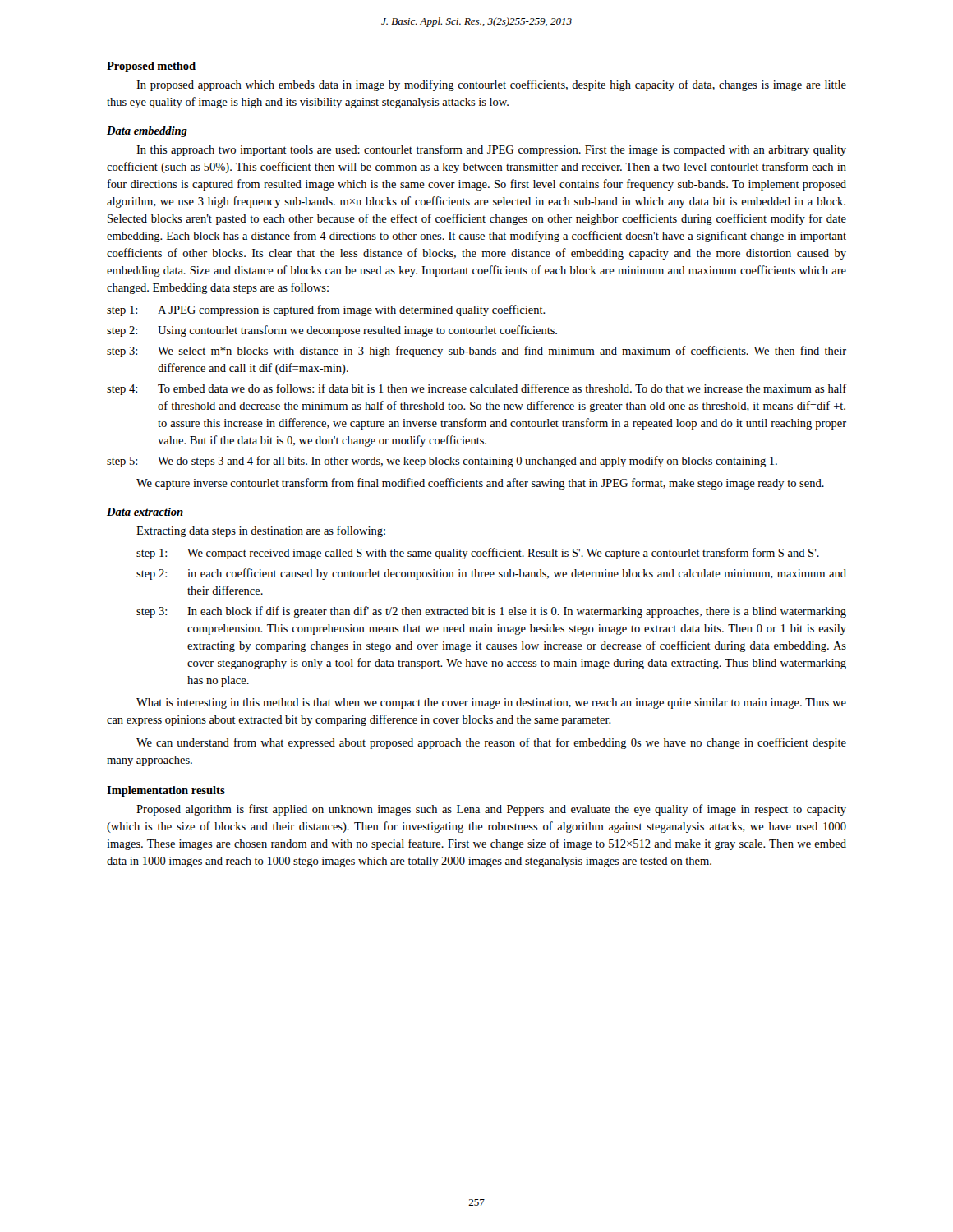The width and height of the screenshot is (953, 1232).
Task: Select the text starting "Implementation results"
Action: tap(166, 790)
